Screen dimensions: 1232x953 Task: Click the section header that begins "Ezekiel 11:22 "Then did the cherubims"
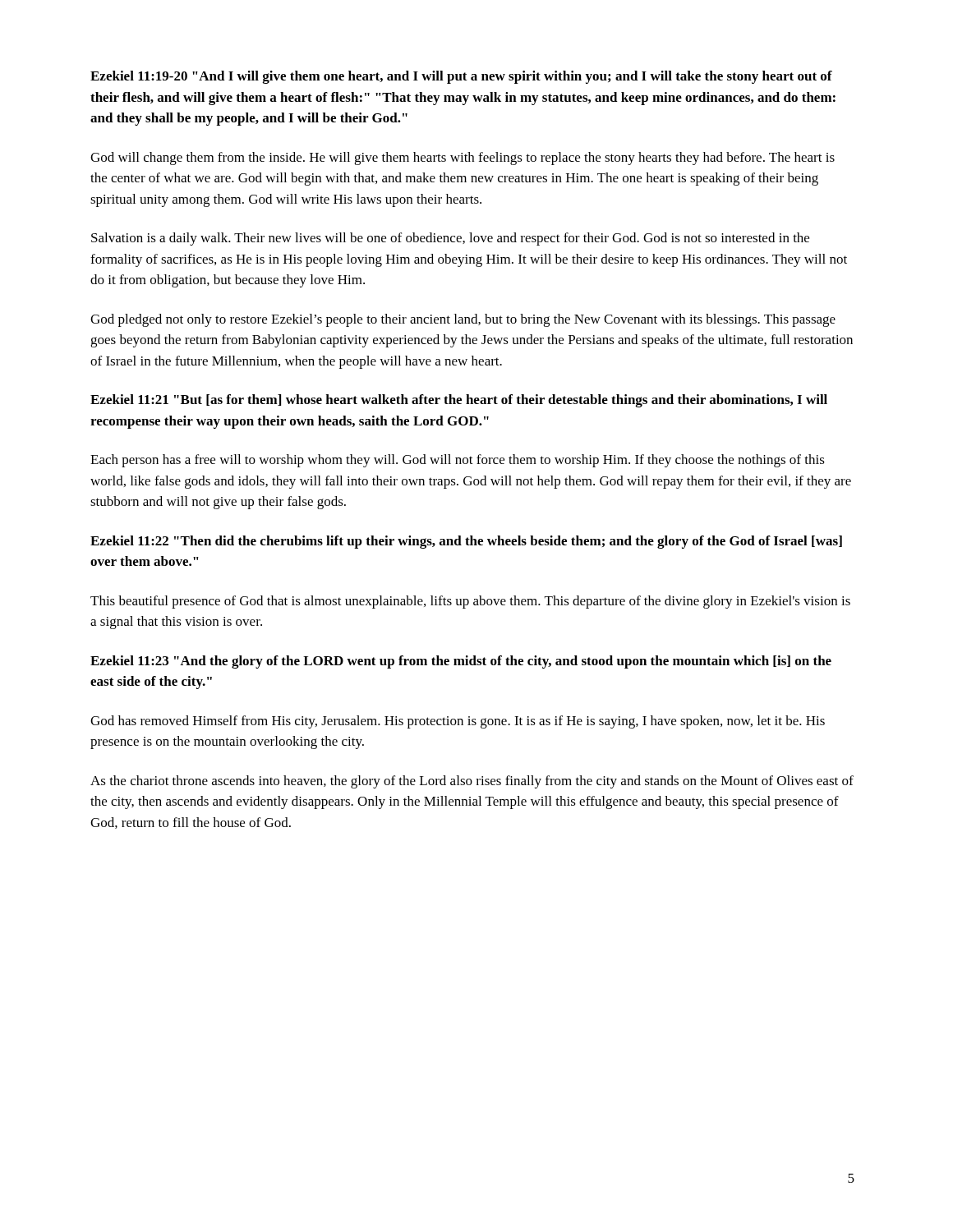point(467,551)
